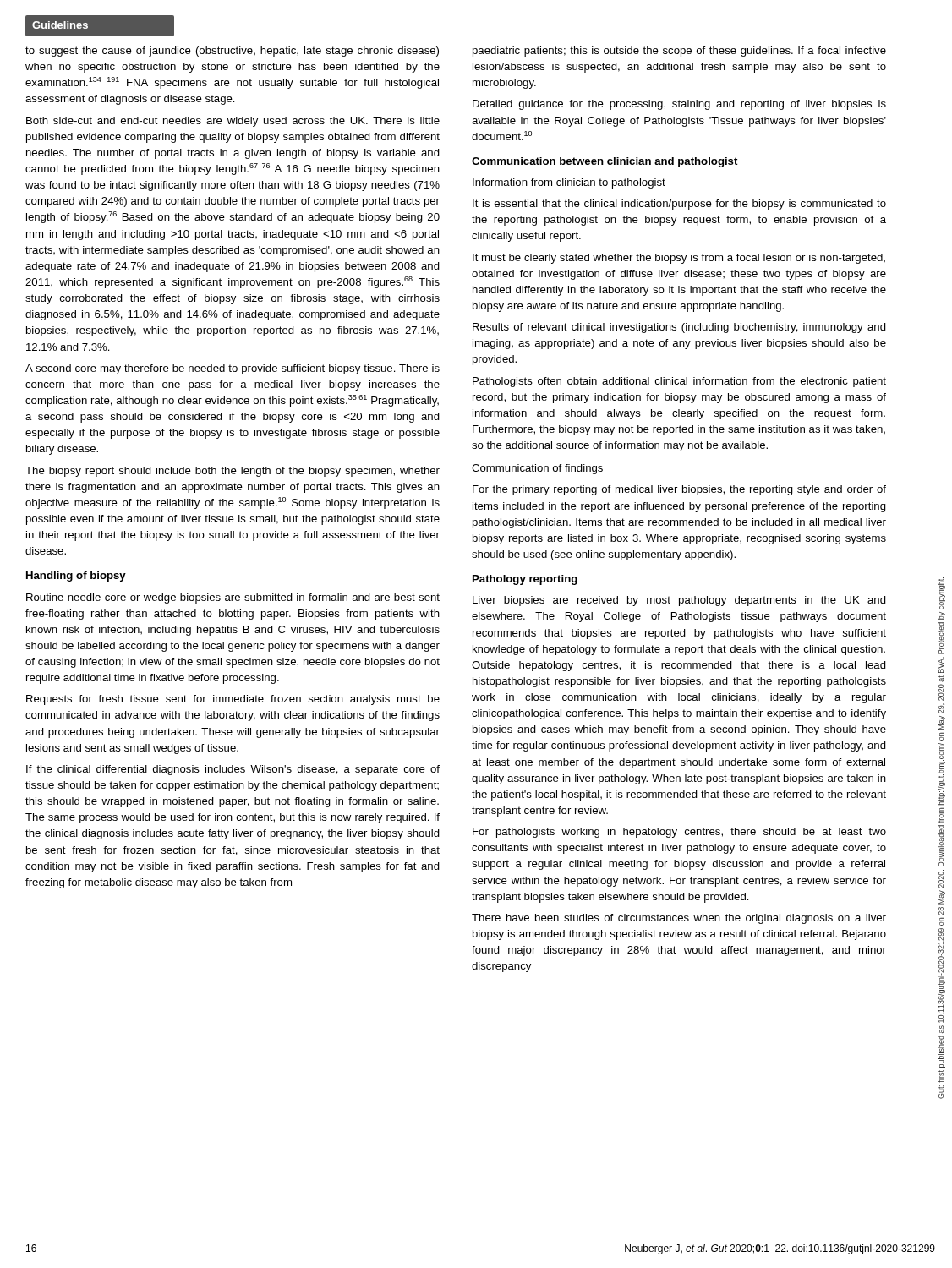Screen dimensions: 1268x952
Task: Click the section header that begins "Information from clinician to"
Action: click(569, 183)
